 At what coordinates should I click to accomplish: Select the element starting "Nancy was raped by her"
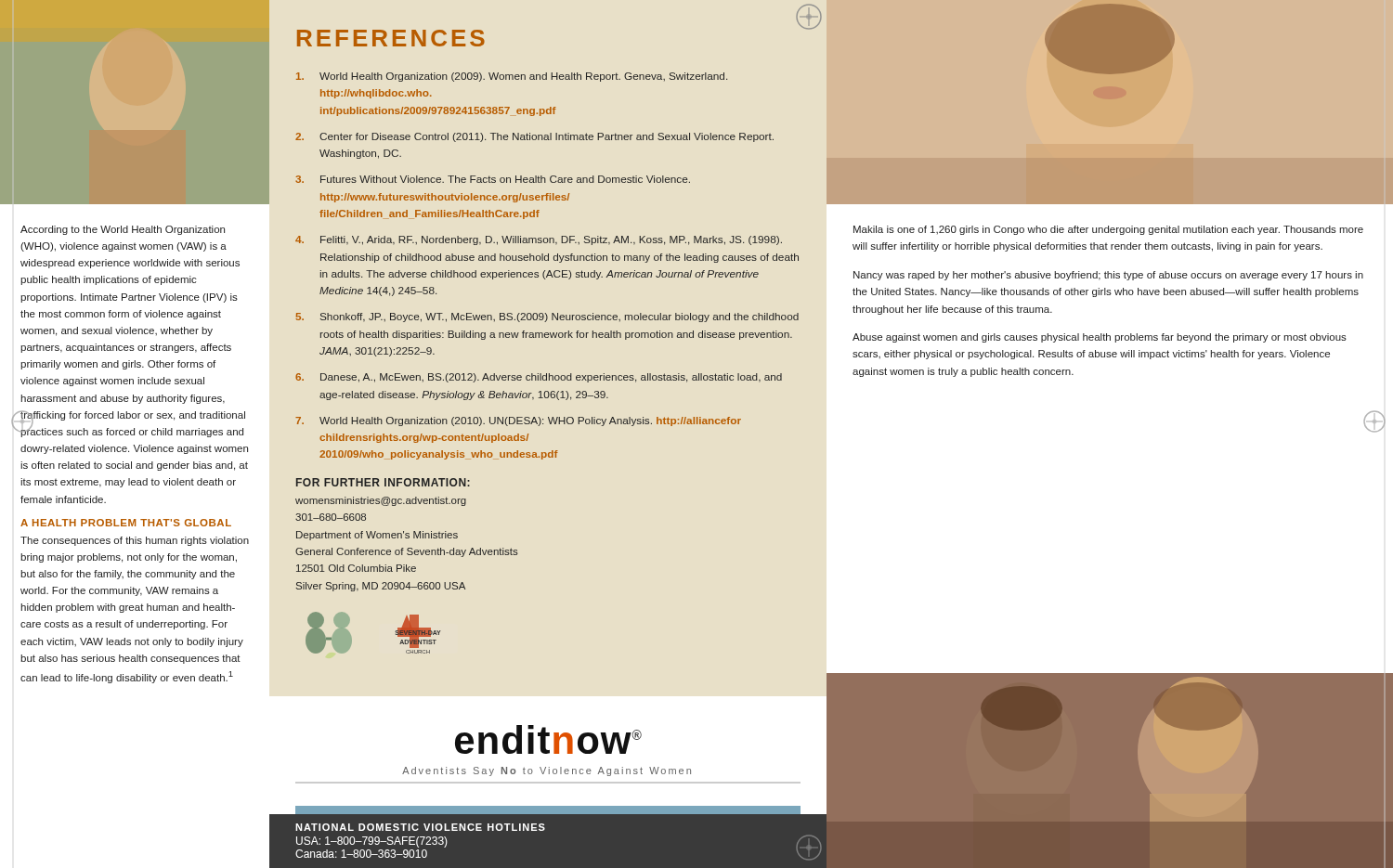(1108, 292)
